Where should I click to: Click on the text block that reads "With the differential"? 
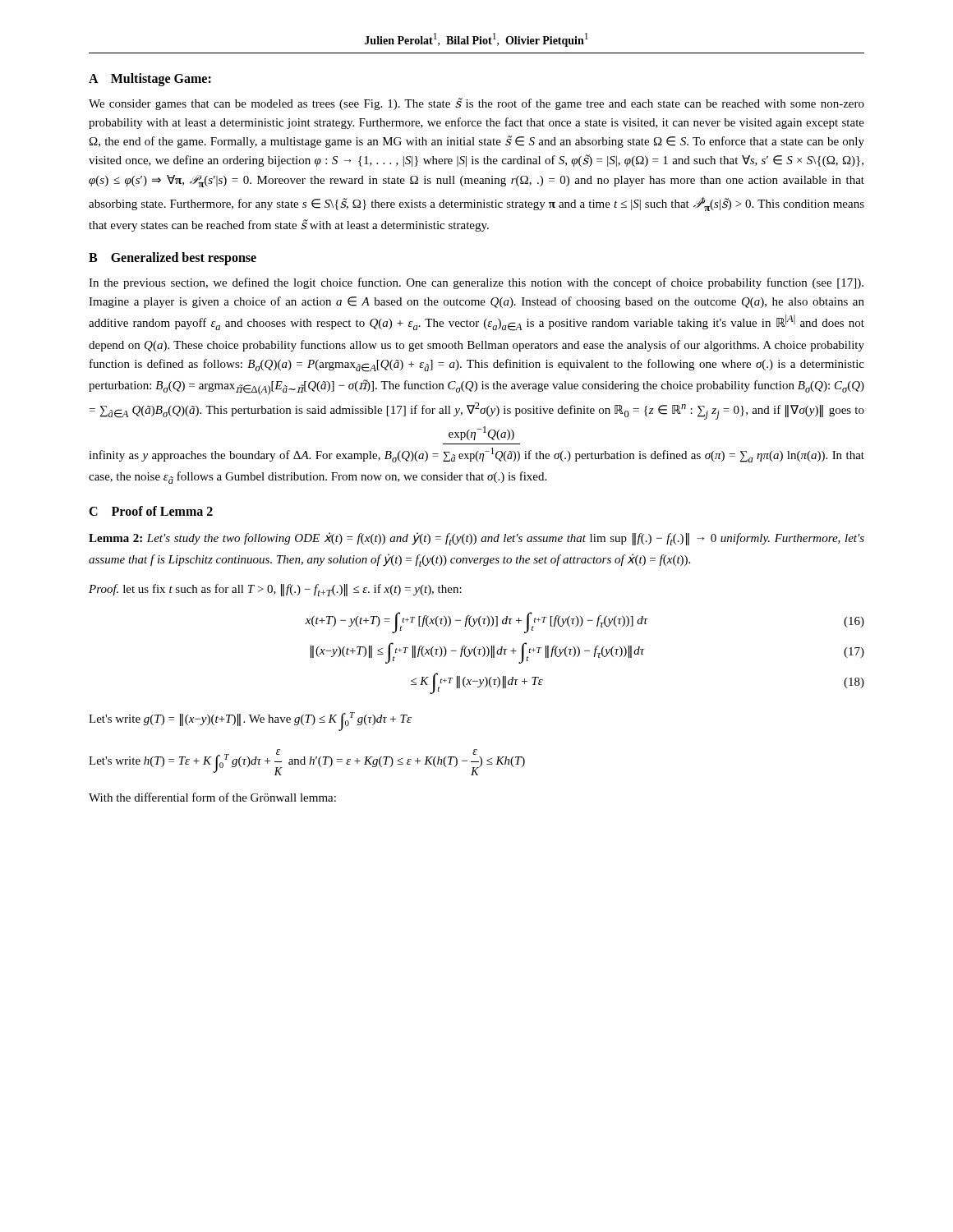pos(213,797)
